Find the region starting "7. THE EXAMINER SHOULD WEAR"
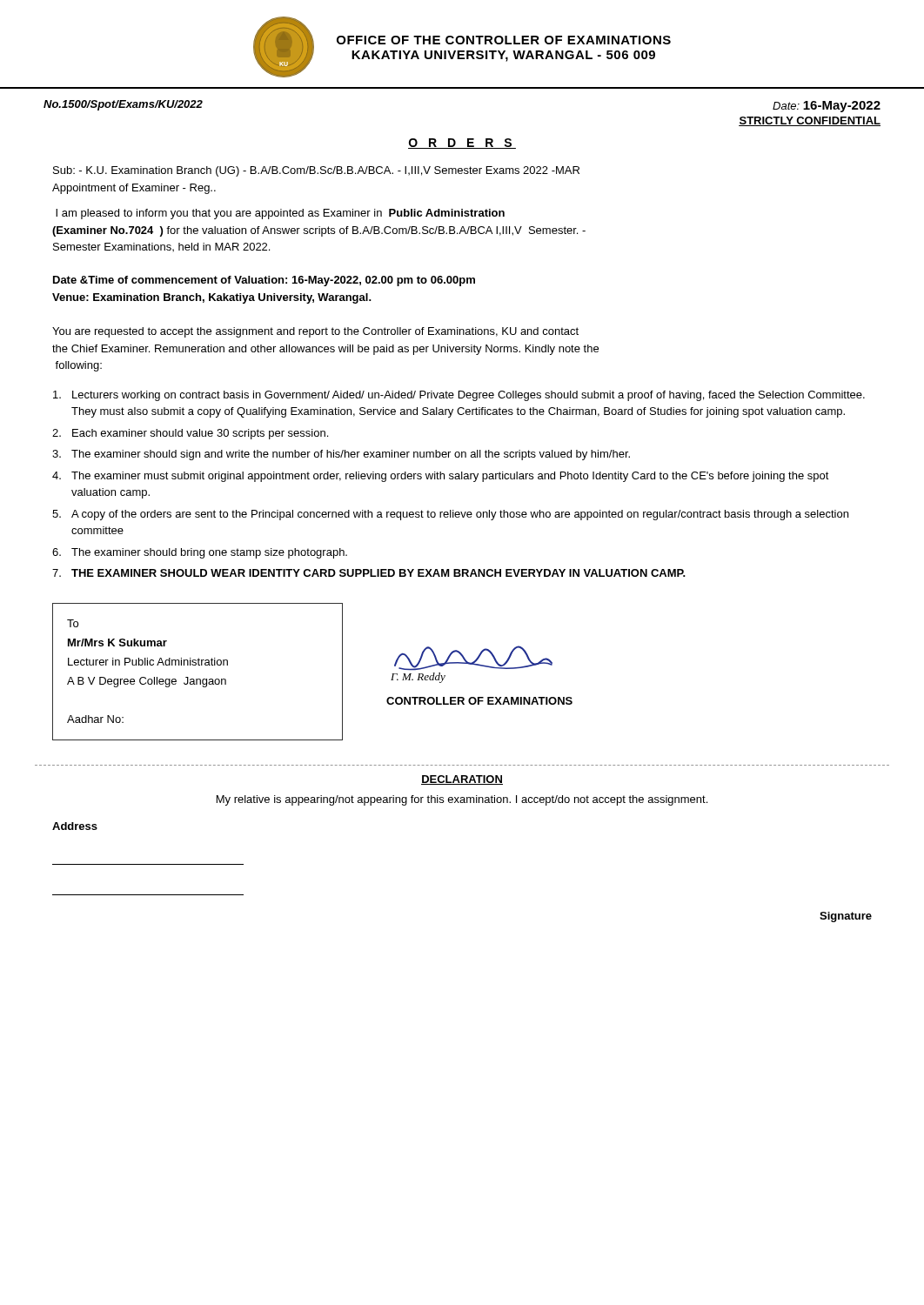This screenshot has width=924, height=1305. point(462,573)
